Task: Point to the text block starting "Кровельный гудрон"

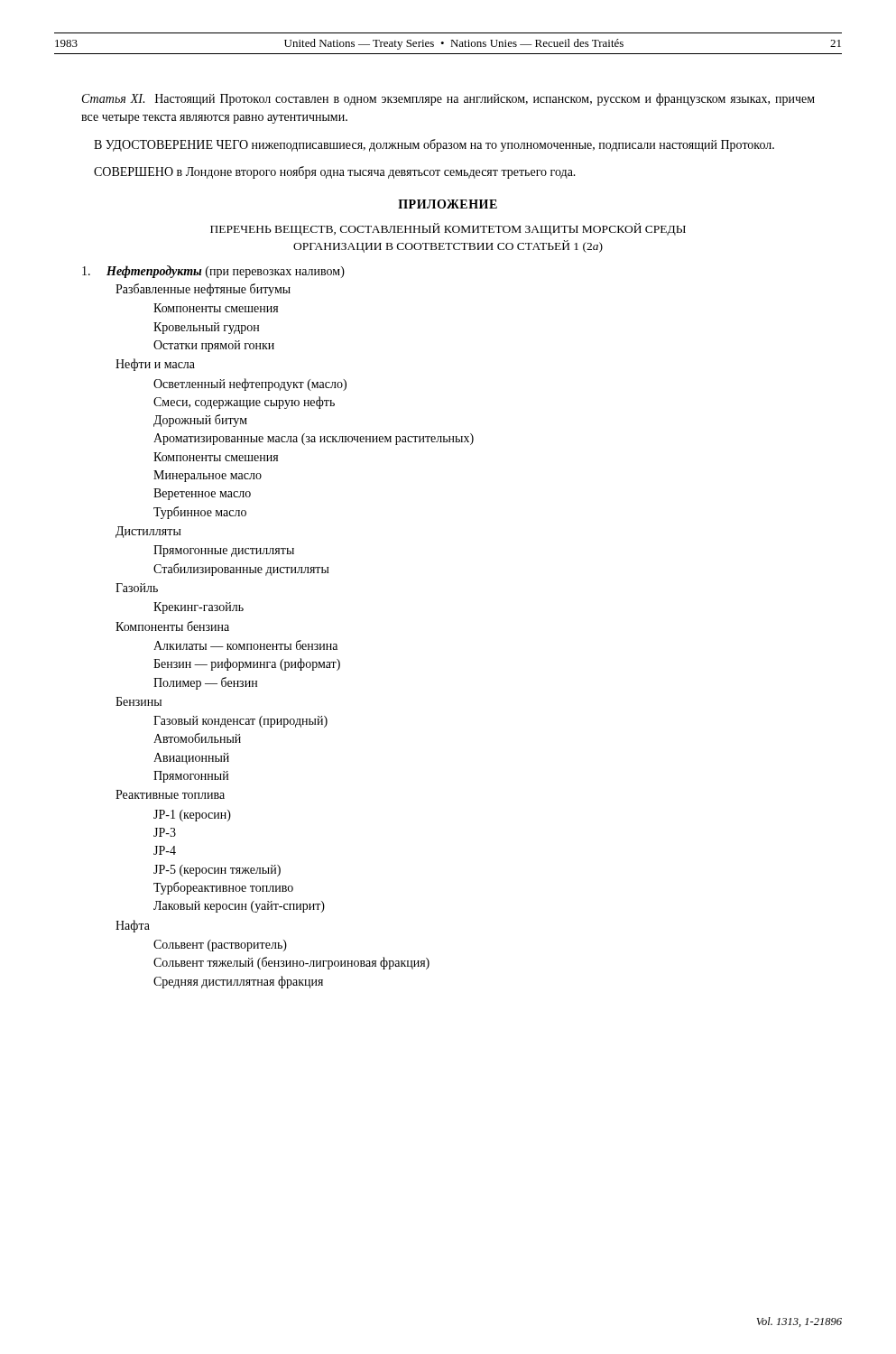Action: point(207,327)
